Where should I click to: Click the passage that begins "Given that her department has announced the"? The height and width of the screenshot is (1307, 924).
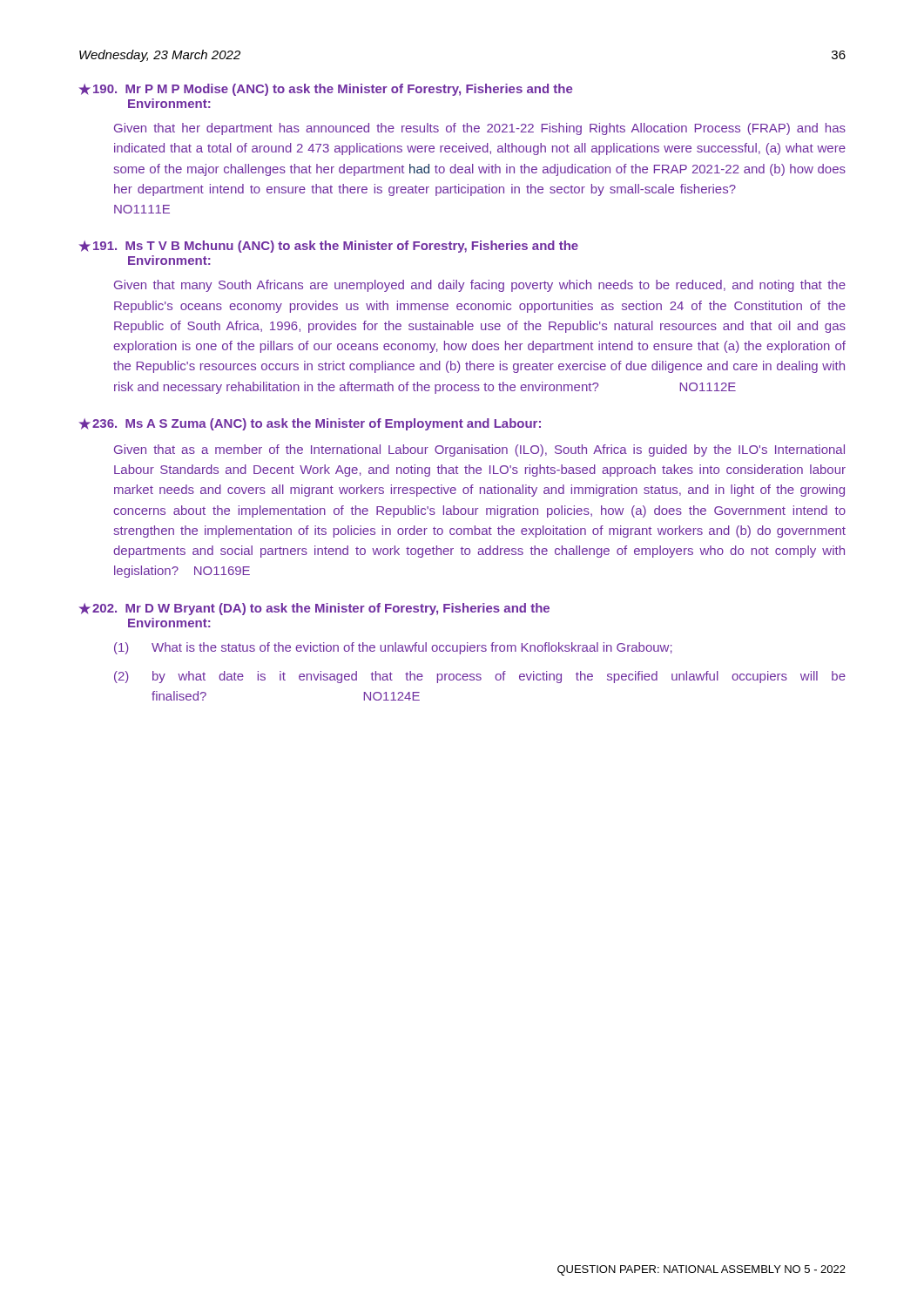[x=479, y=168]
